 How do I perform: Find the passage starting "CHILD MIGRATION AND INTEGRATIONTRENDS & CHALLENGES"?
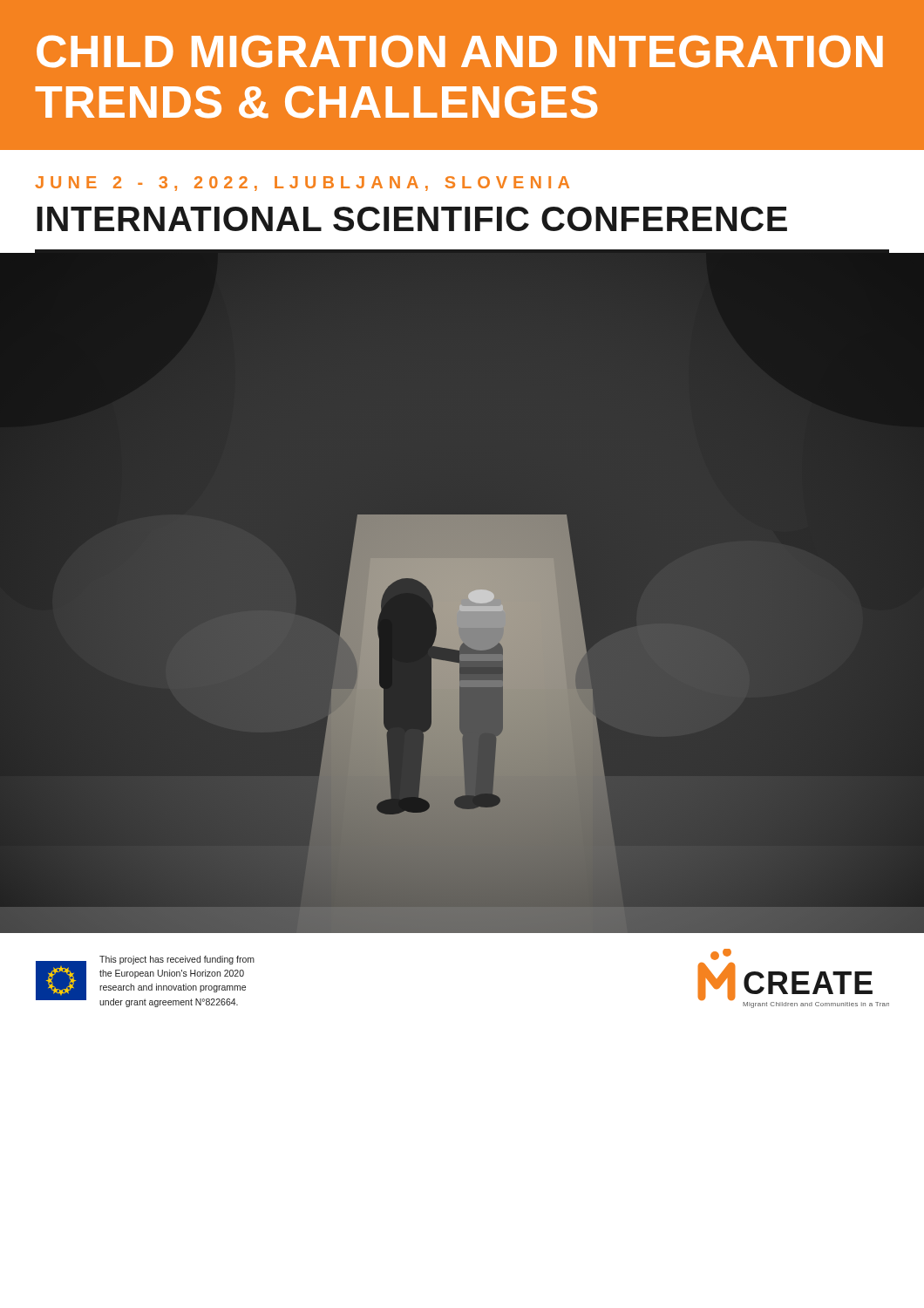462,77
